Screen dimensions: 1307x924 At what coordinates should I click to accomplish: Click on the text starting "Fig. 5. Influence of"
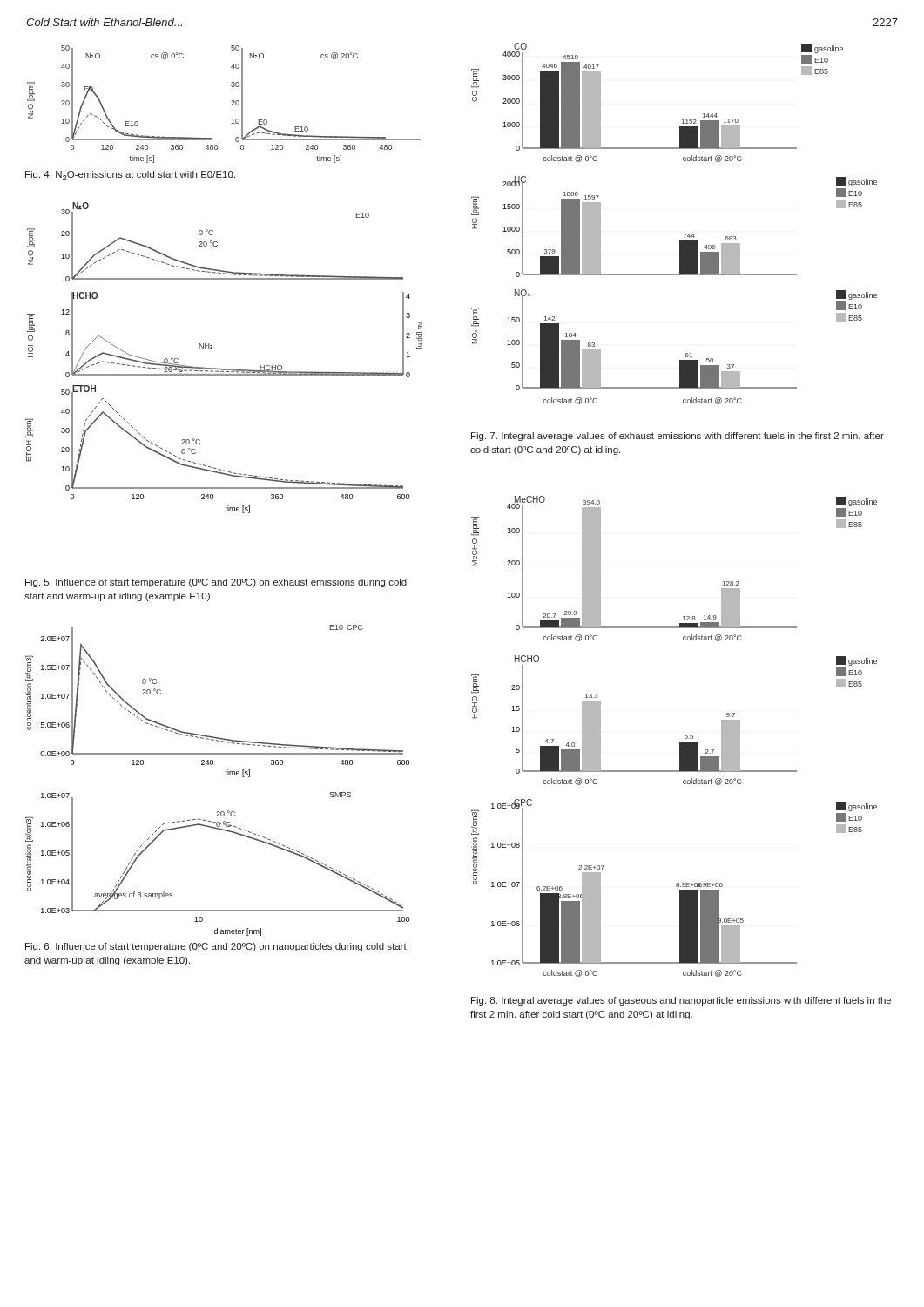click(216, 589)
